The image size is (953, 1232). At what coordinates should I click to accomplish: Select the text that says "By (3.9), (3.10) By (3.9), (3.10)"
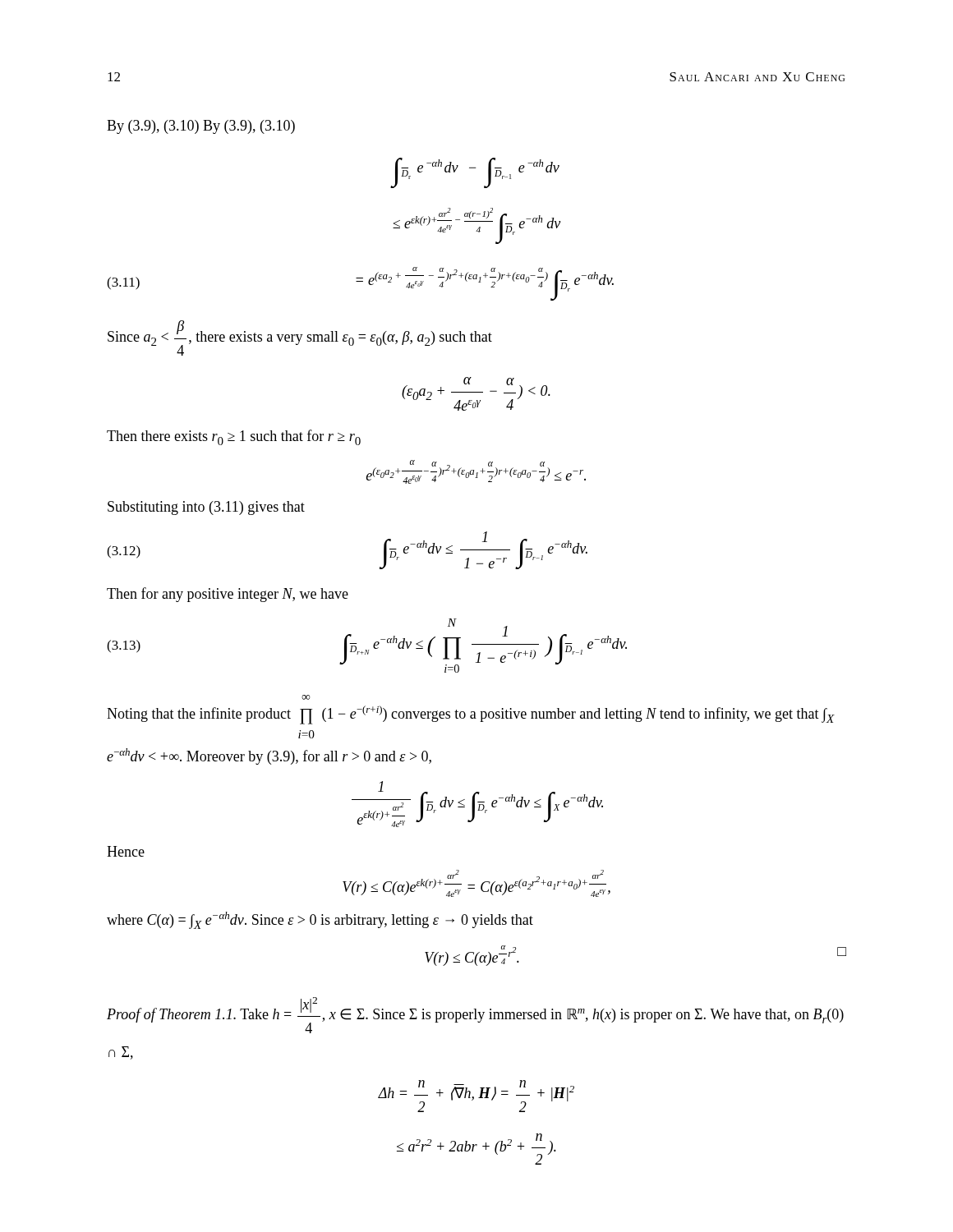coord(201,126)
